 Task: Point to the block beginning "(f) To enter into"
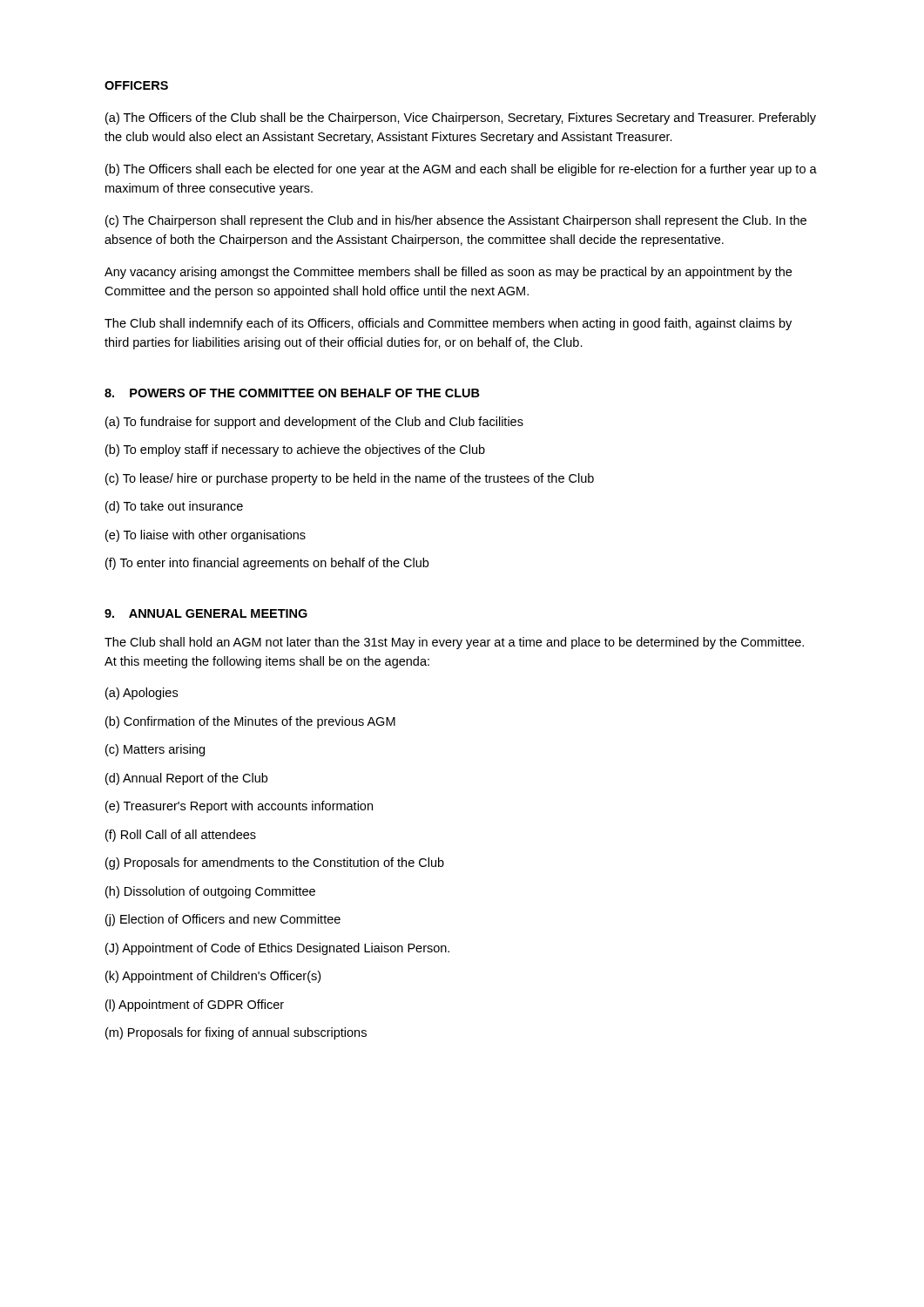(267, 563)
